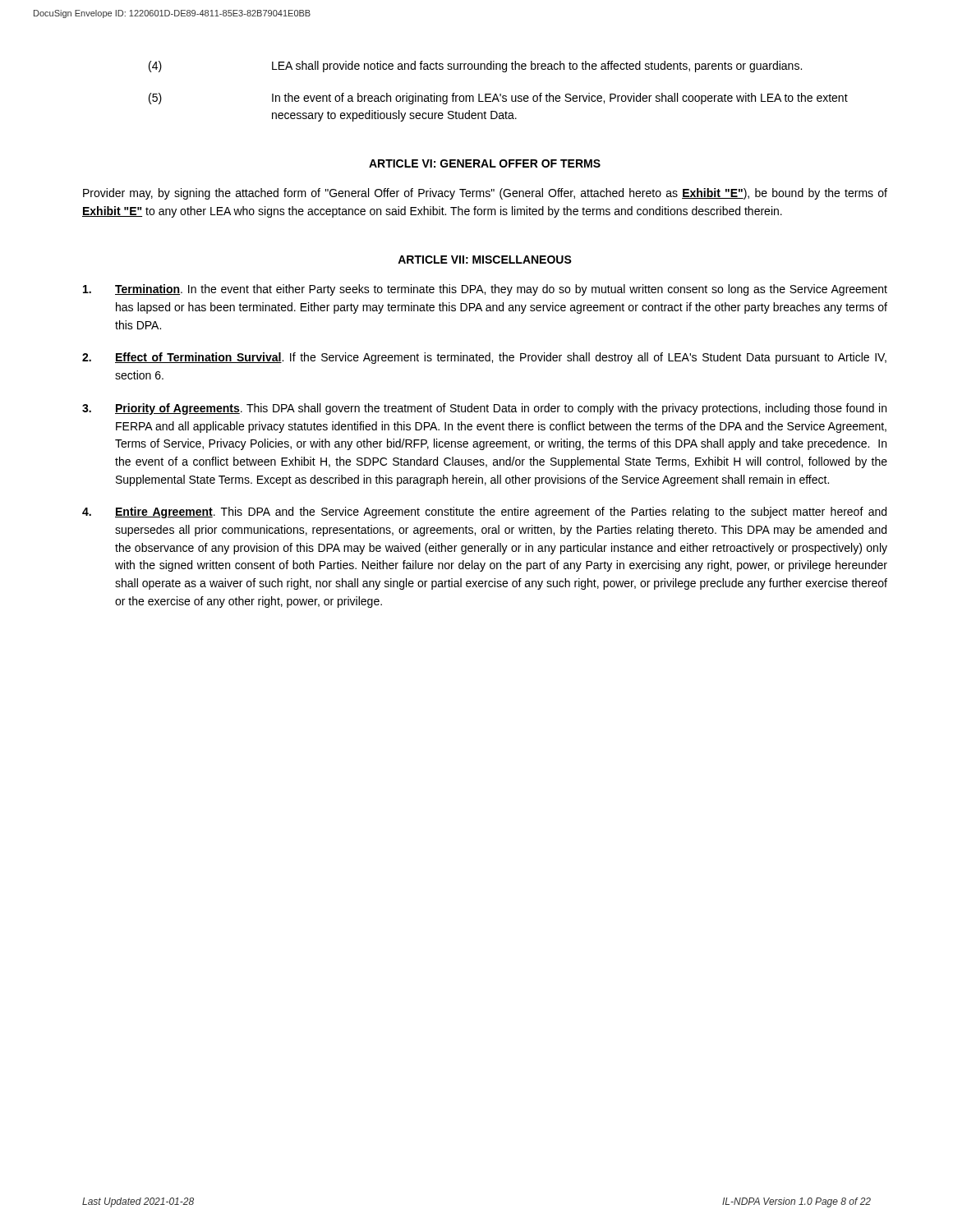Select the list item that says "(4) LEA shall provide notice and"

(485, 66)
